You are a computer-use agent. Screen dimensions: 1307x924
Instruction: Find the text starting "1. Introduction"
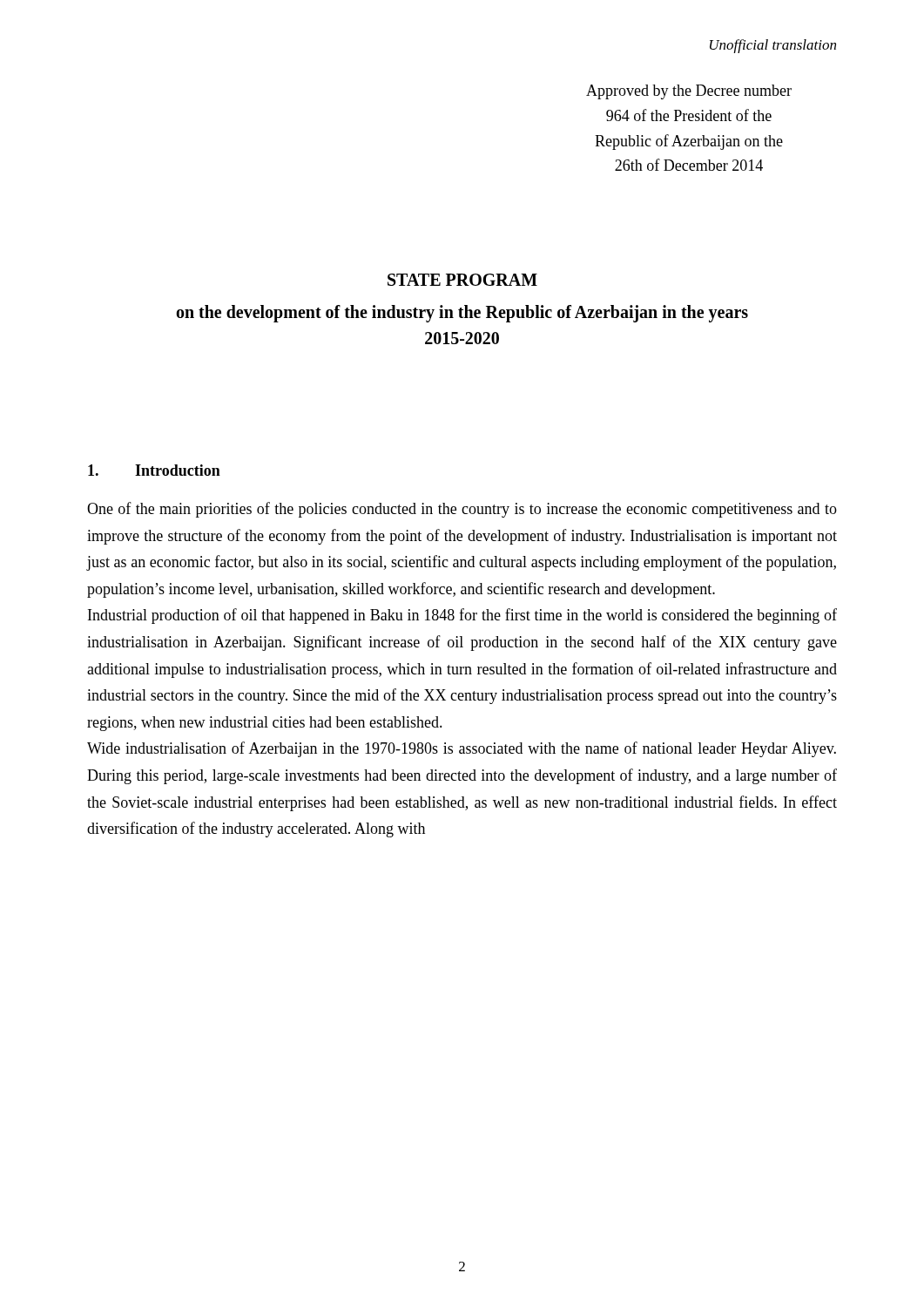click(154, 471)
